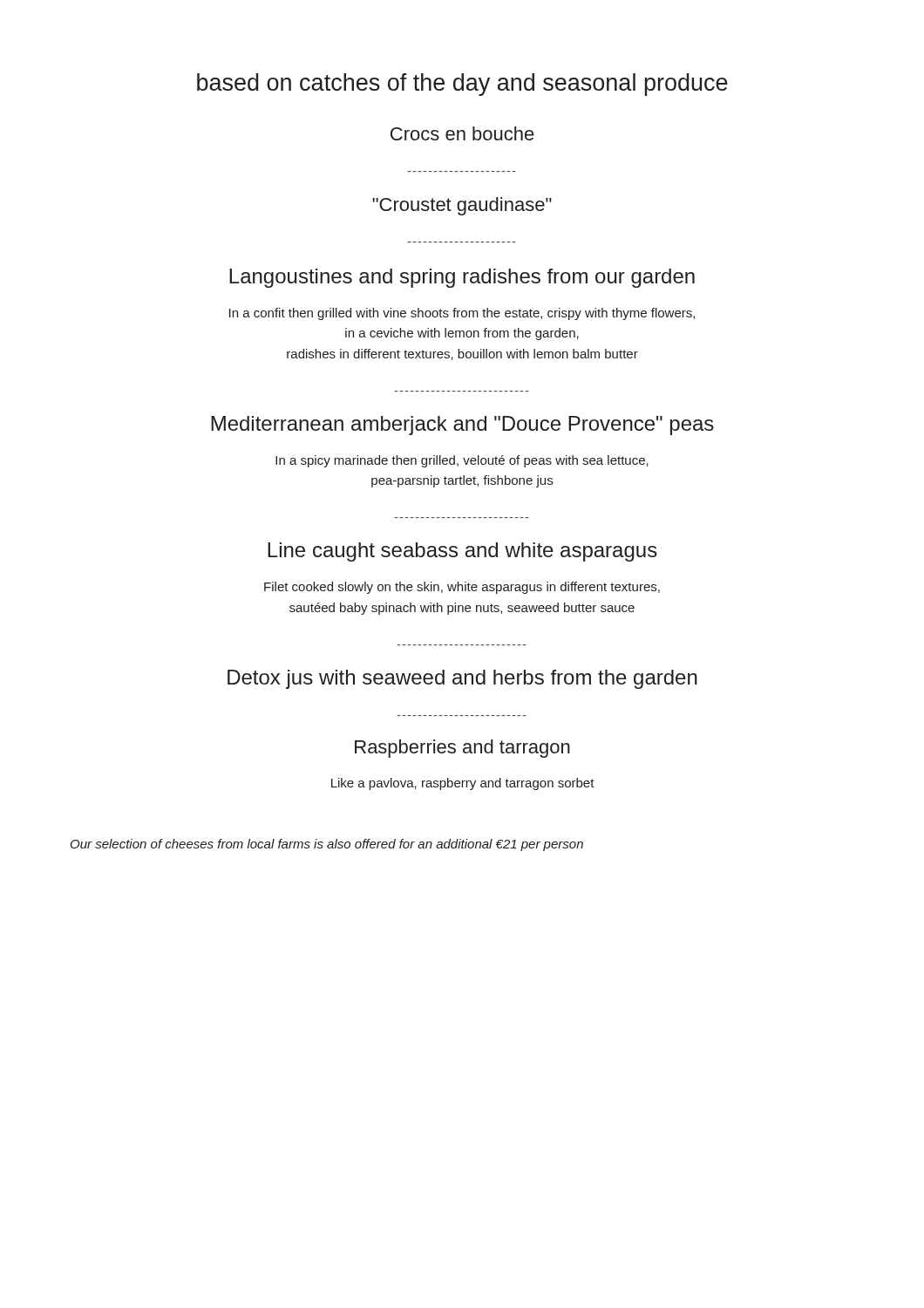
Task: Click where it says "Raspberries and tarragon"
Action: point(462,747)
